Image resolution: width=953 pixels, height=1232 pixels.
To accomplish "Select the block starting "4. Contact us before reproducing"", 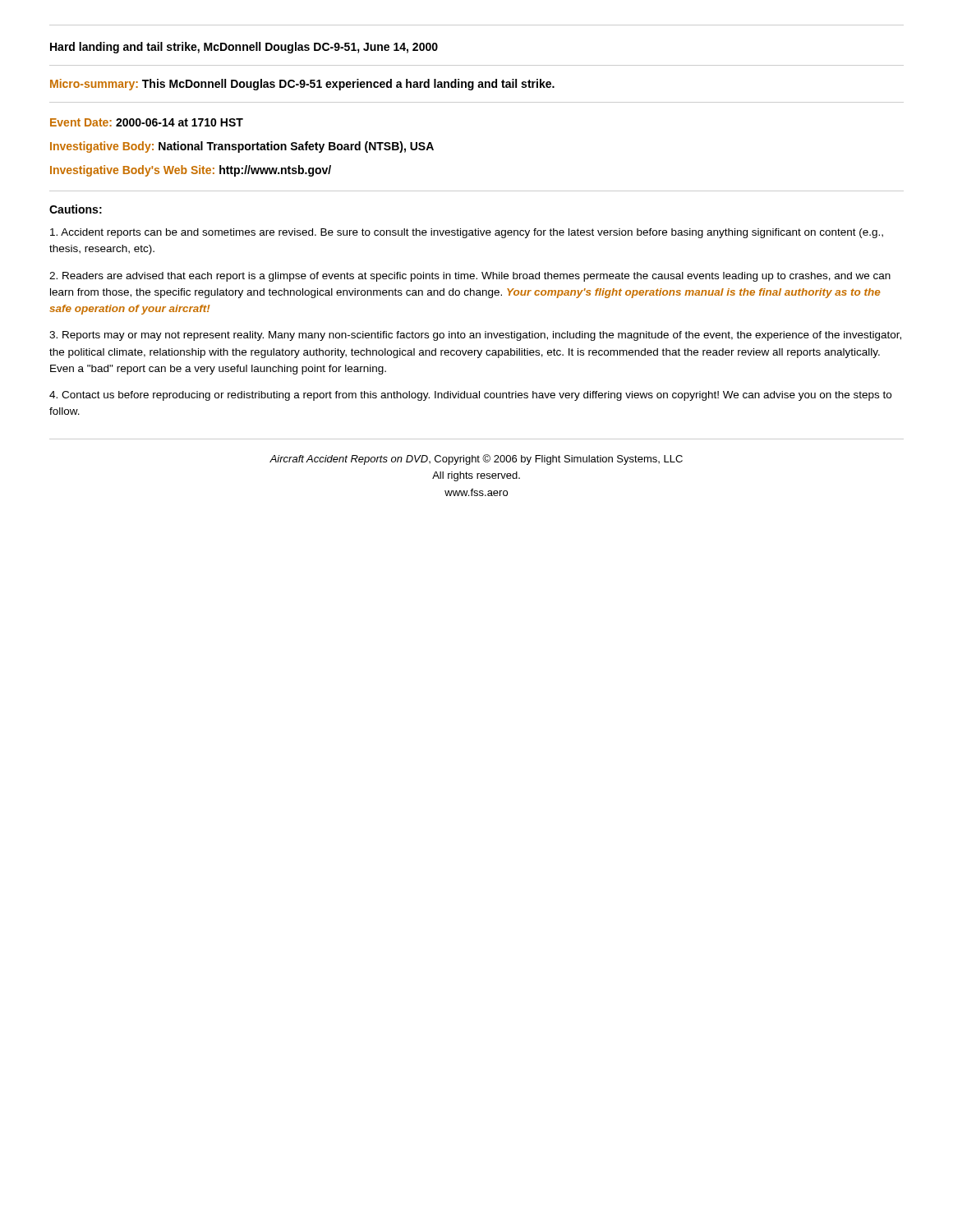I will [x=471, y=403].
